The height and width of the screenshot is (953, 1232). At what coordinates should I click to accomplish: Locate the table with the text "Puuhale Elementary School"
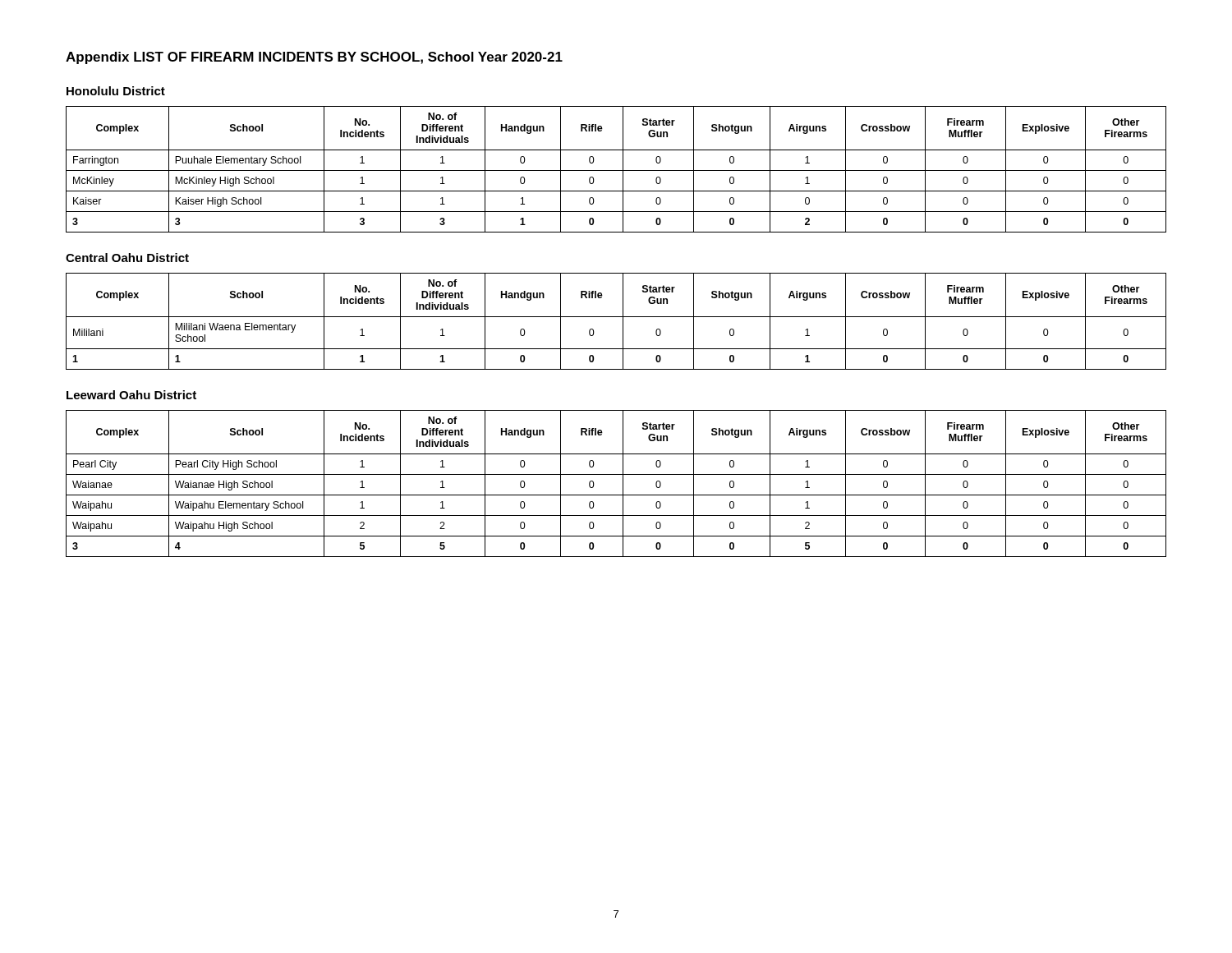click(x=616, y=169)
